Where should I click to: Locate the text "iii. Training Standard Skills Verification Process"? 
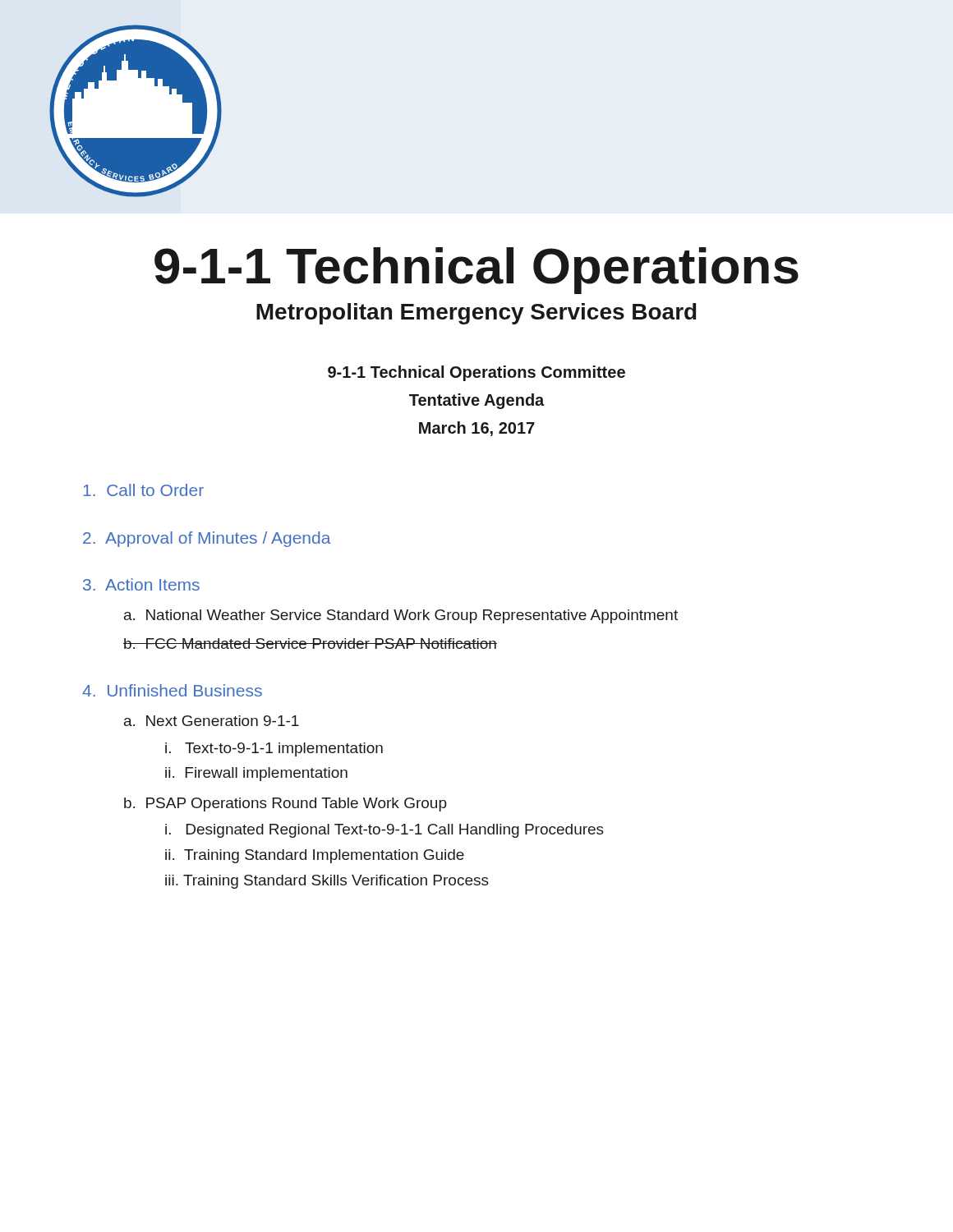[327, 880]
